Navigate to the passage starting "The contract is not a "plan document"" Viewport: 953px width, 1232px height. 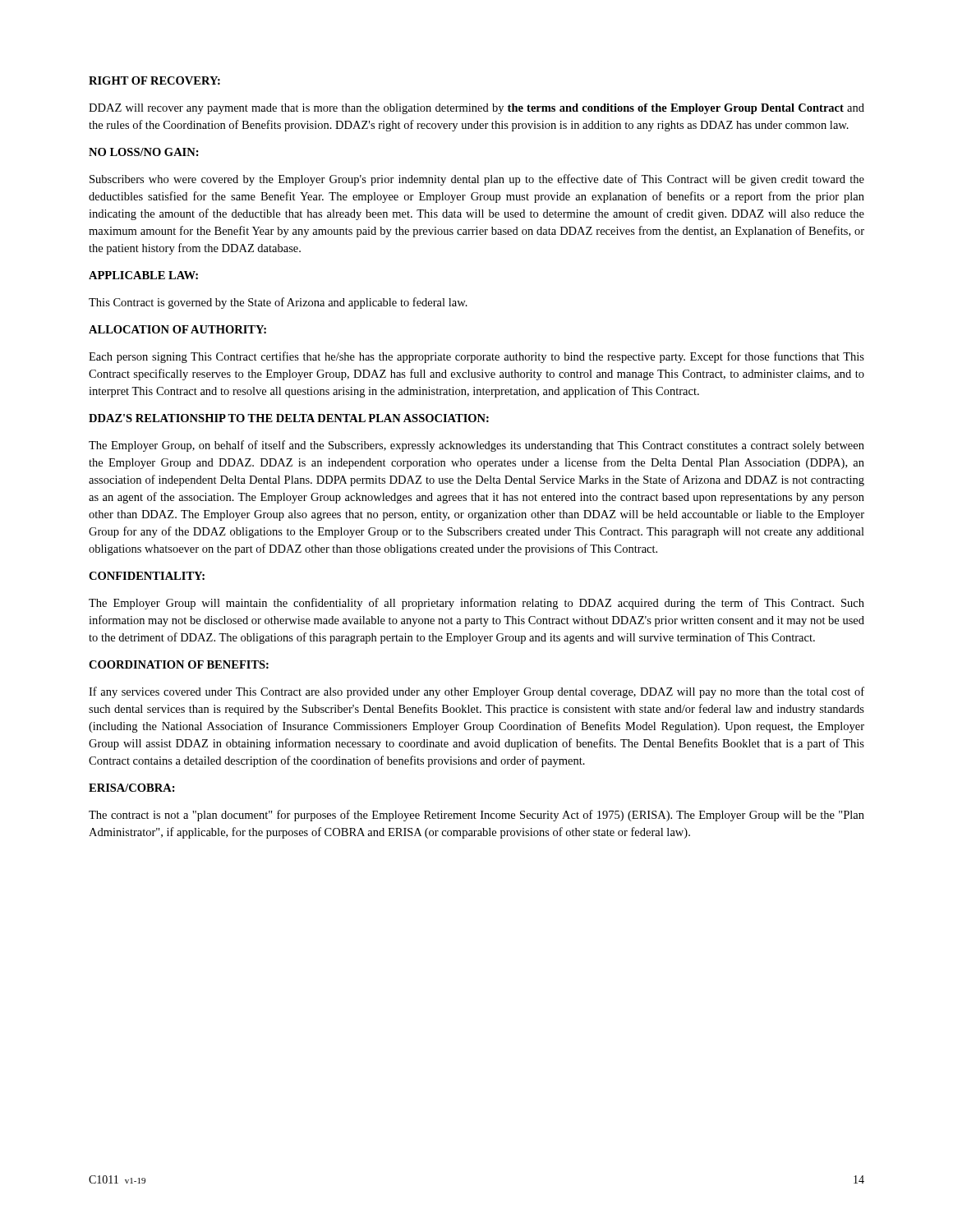pyautogui.click(x=476, y=824)
